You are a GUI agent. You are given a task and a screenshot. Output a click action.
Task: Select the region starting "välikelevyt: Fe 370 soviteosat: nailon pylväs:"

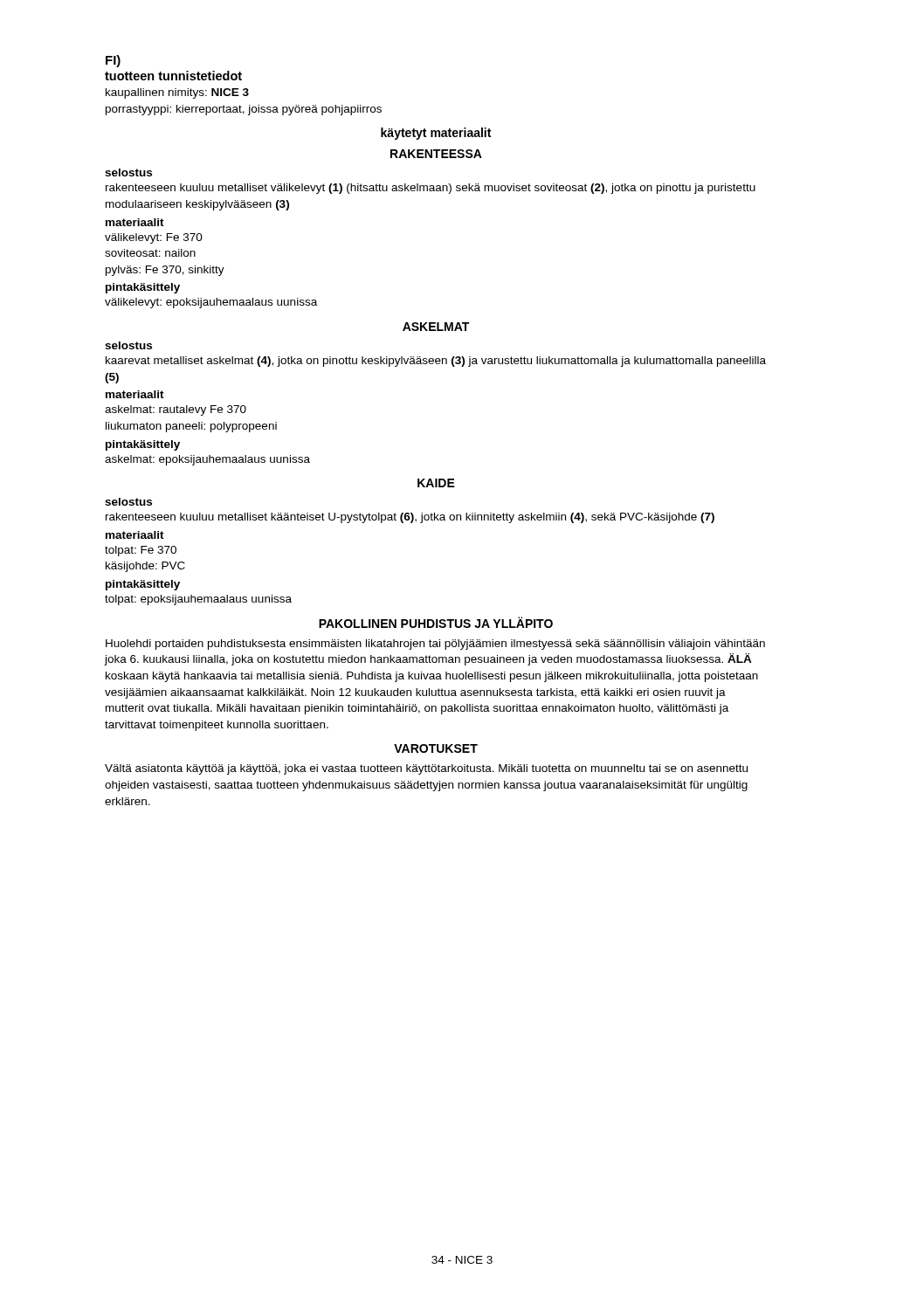(x=164, y=253)
